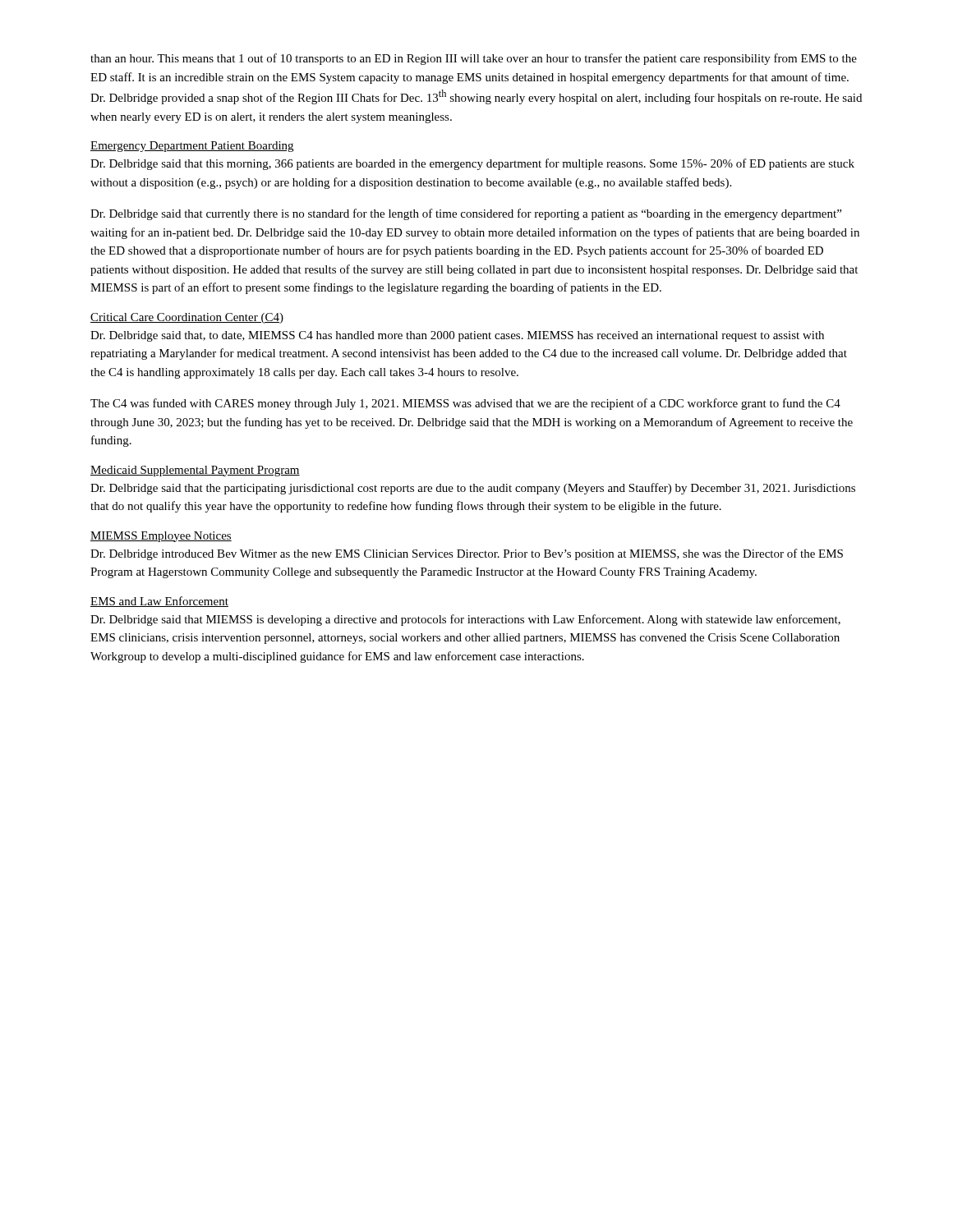The image size is (953, 1232).
Task: Find the text block that says "Dr. Delbridge introduced Bev Witmer"
Action: pos(467,562)
